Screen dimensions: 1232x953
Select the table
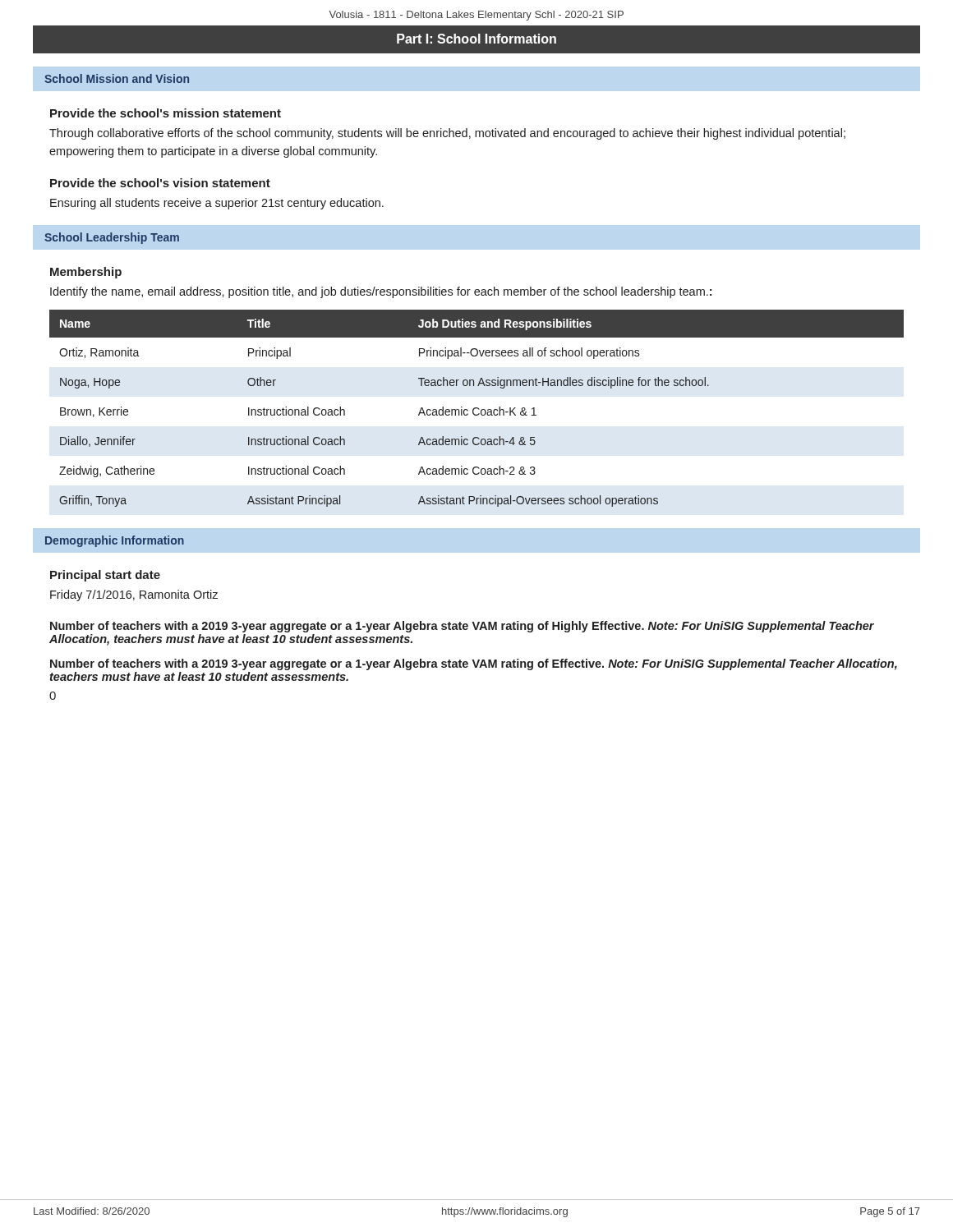pos(476,412)
